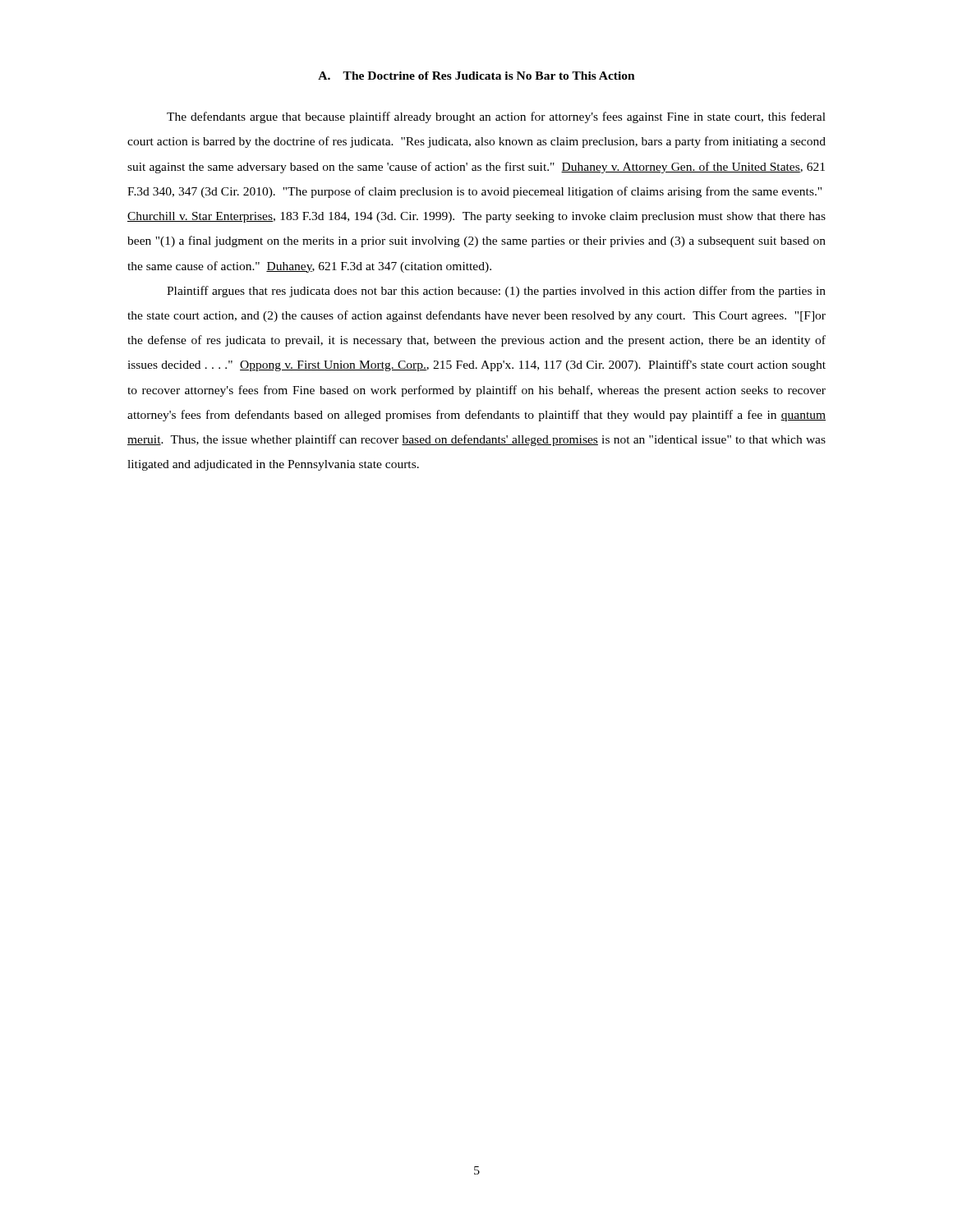
Task: Click the passage that begins "Plaintiff argues that res"
Action: 476,377
